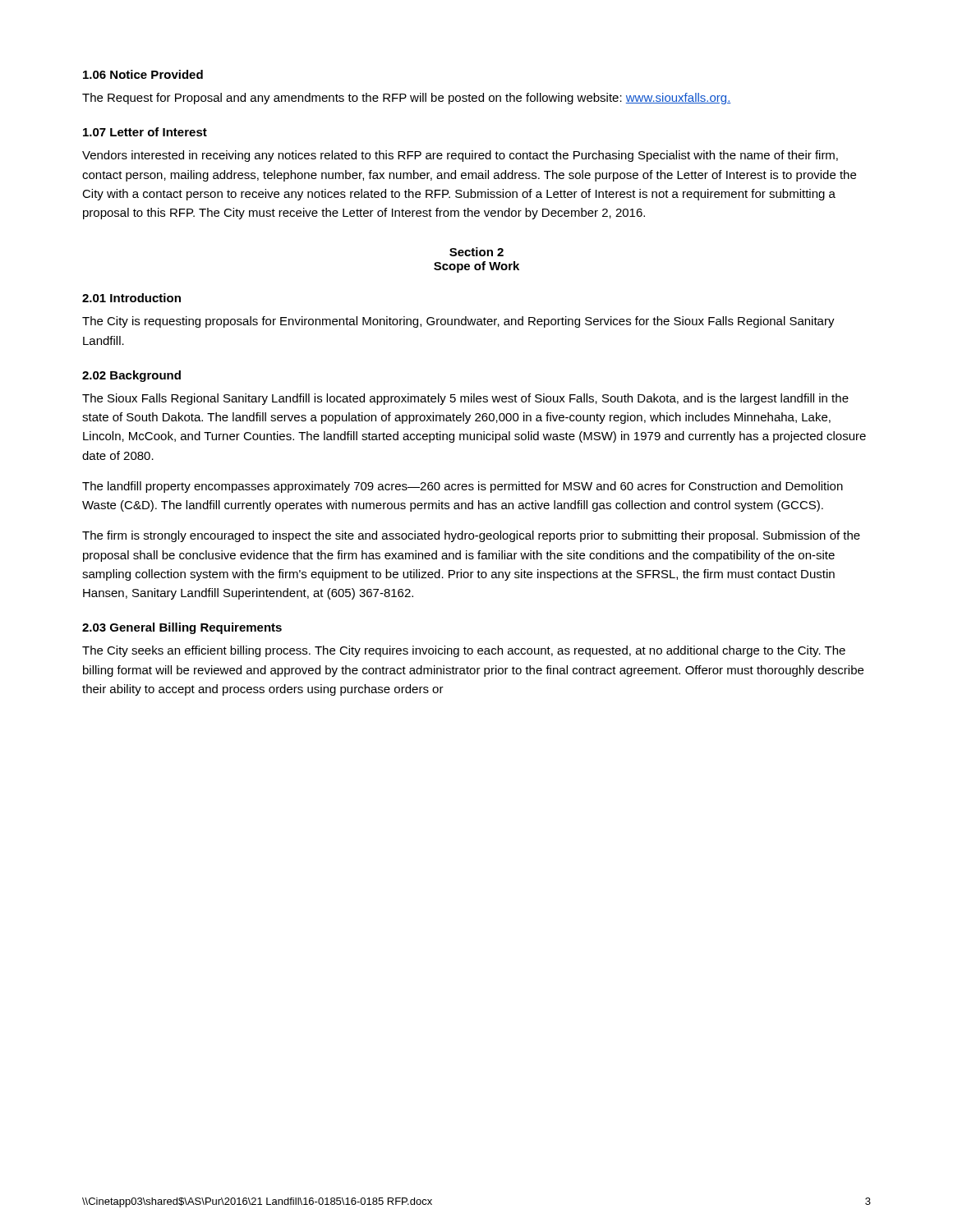This screenshot has height=1232, width=953.
Task: Click the passage that begins "The Sioux Falls Regional Sanitary"
Action: click(474, 426)
